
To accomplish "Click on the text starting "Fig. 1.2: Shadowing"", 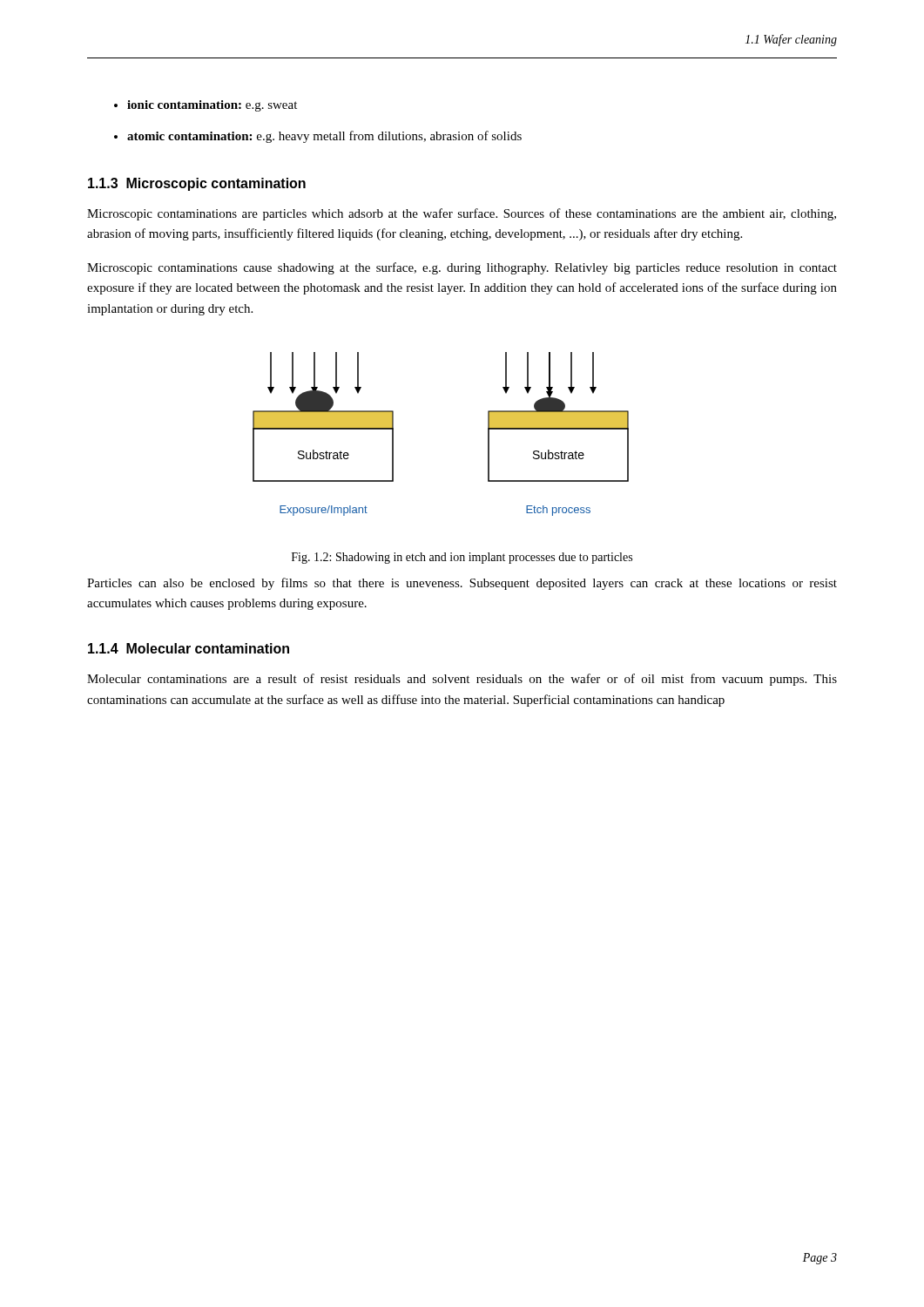I will click(462, 557).
